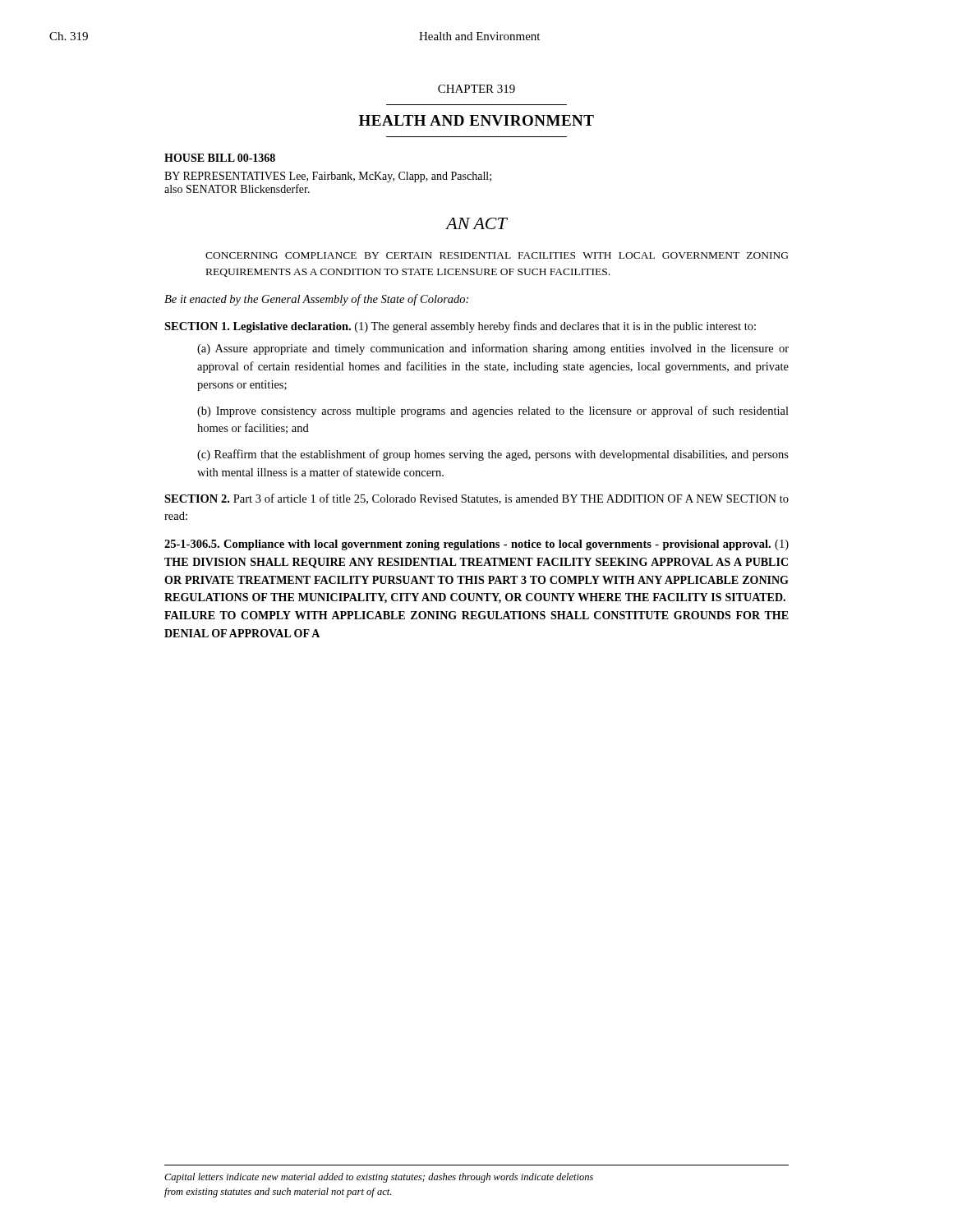This screenshot has height=1232, width=953.
Task: Select the title that says "AN ACT"
Action: click(476, 223)
